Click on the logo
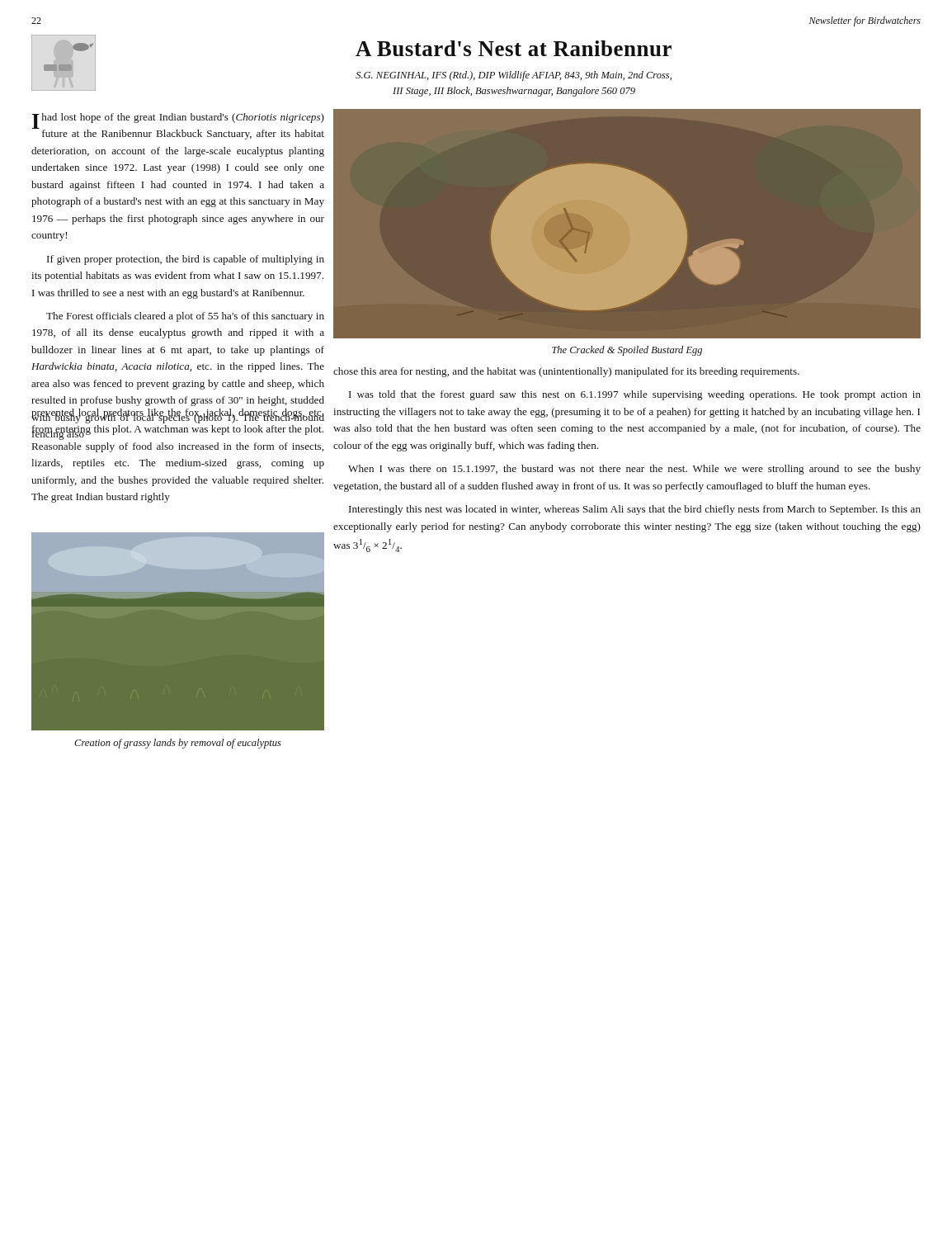The width and height of the screenshot is (952, 1238). (63, 63)
